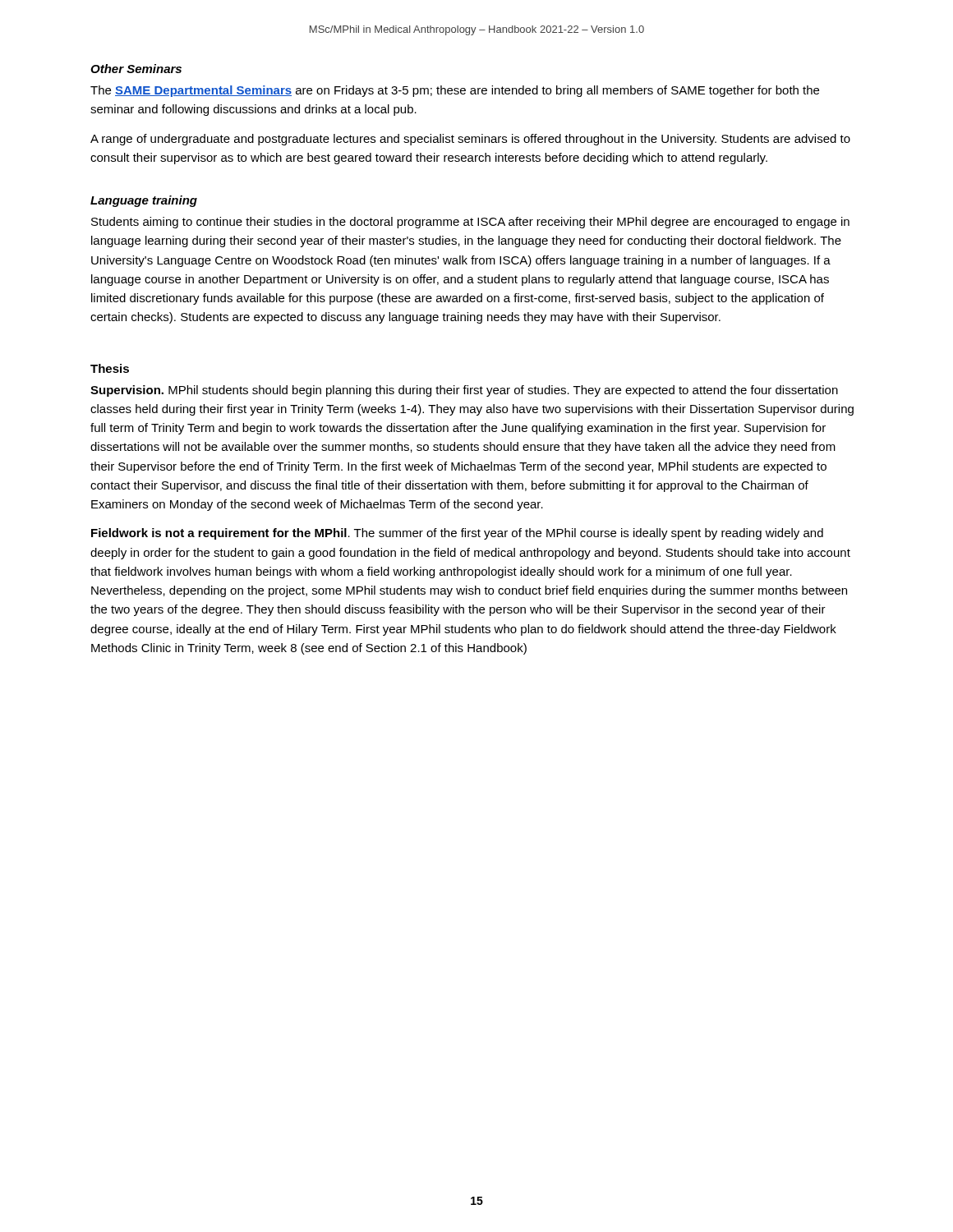Locate the passage starting "Other Seminars"
The height and width of the screenshot is (1232, 953).
tap(136, 69)
